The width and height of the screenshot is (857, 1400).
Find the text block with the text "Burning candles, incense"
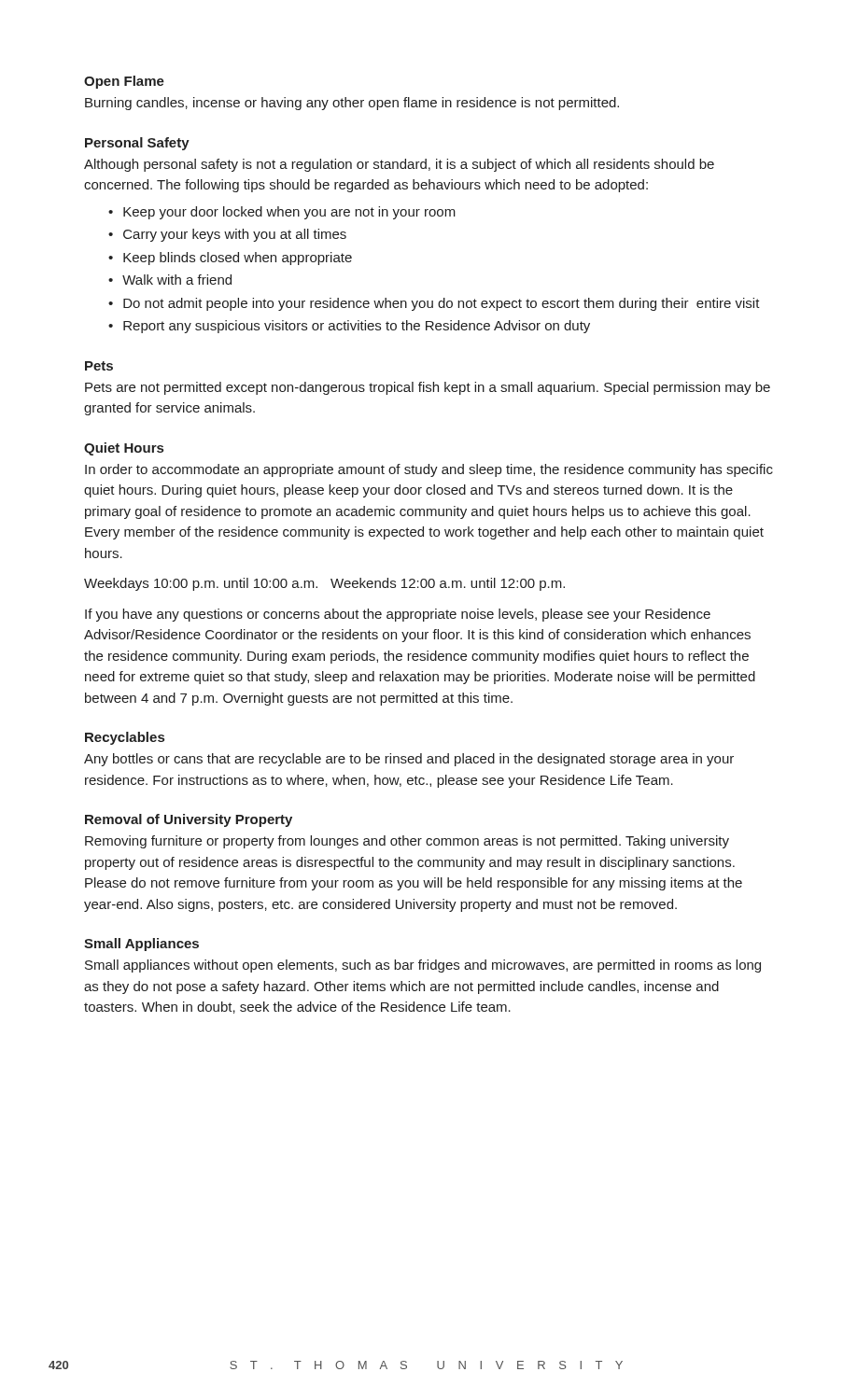(x=352, y=102)
